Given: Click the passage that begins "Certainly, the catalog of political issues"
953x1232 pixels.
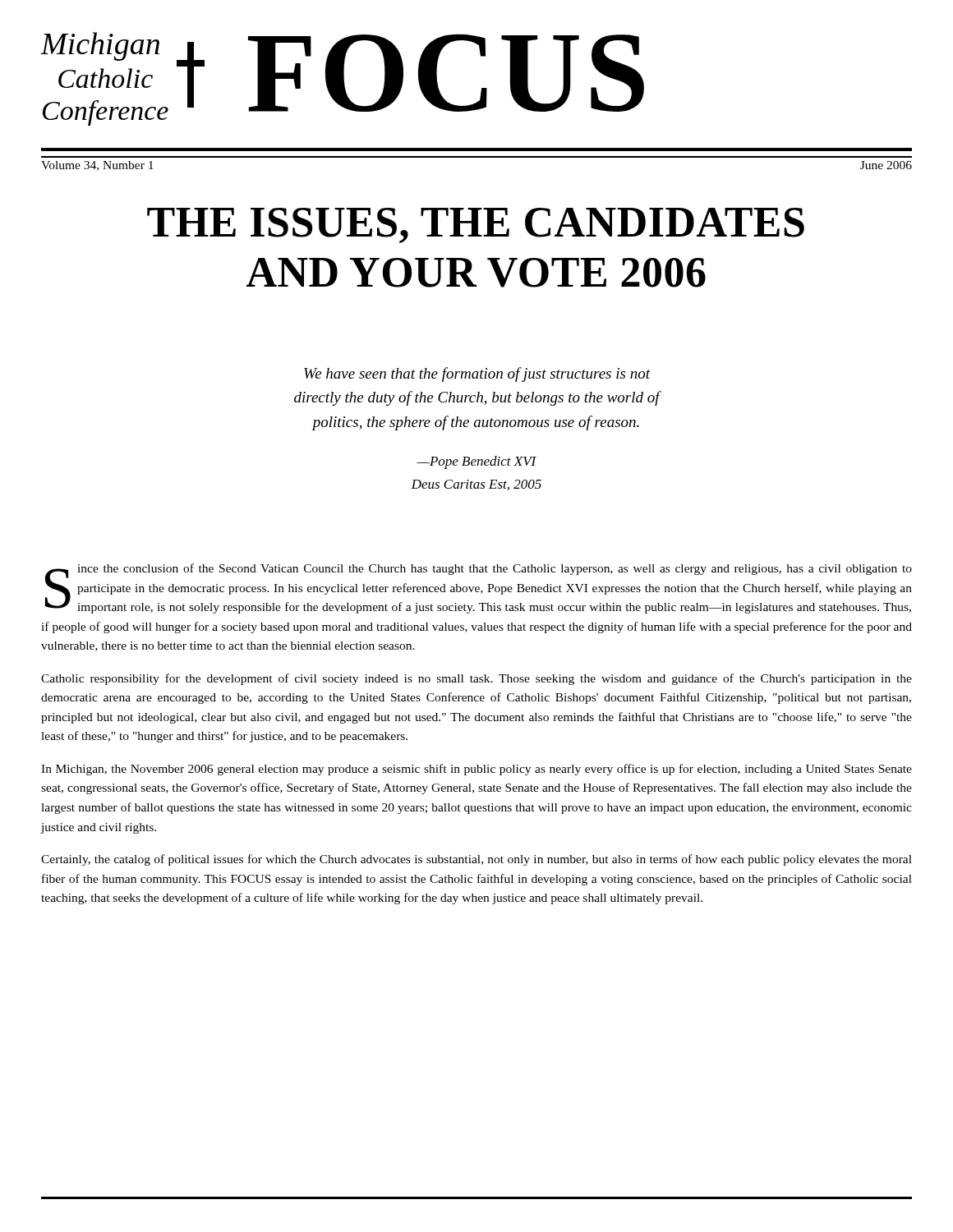Looking at the screenshot, I should [476, 878].
